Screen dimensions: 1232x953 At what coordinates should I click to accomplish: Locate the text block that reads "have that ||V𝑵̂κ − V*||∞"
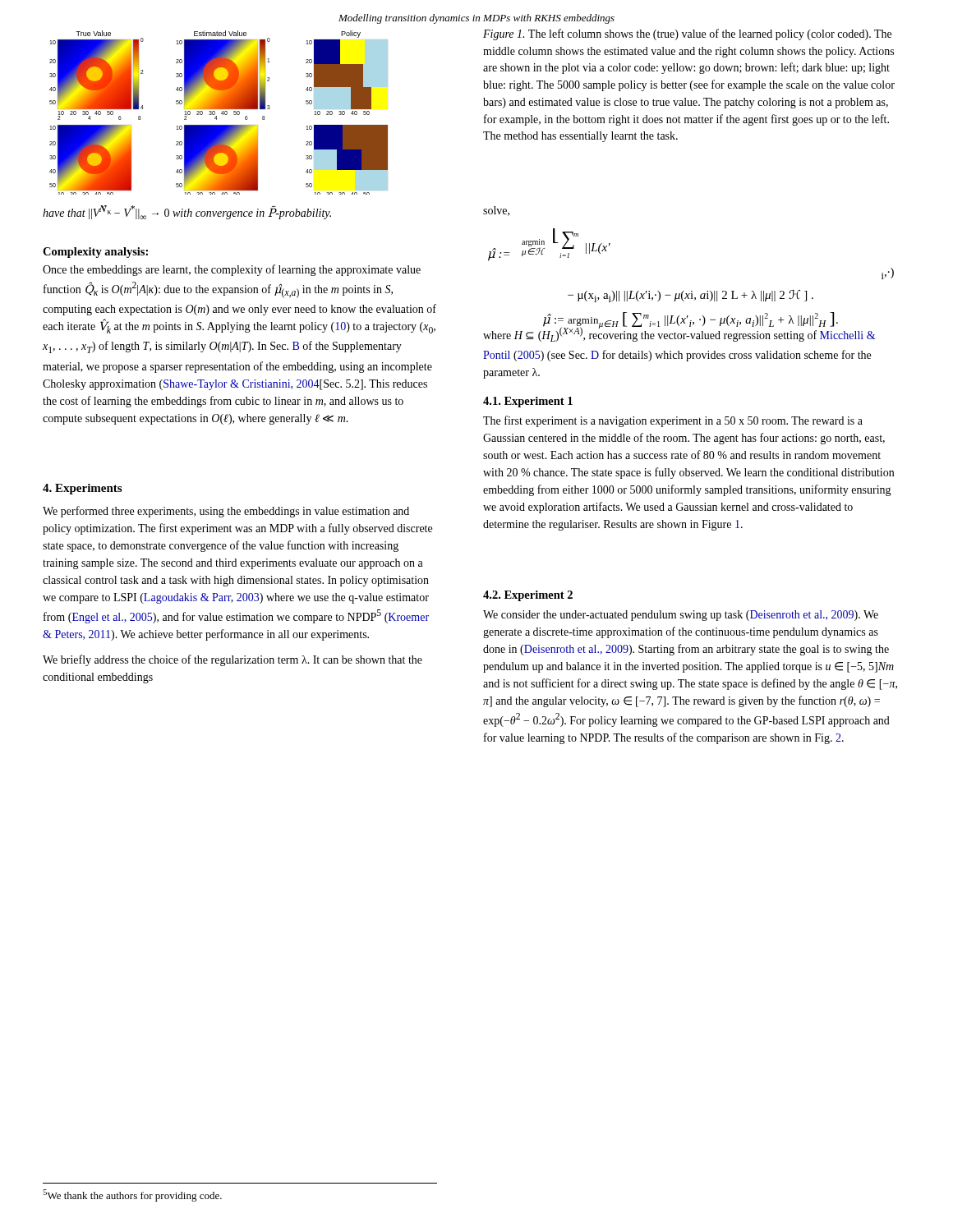click(187, 213)
